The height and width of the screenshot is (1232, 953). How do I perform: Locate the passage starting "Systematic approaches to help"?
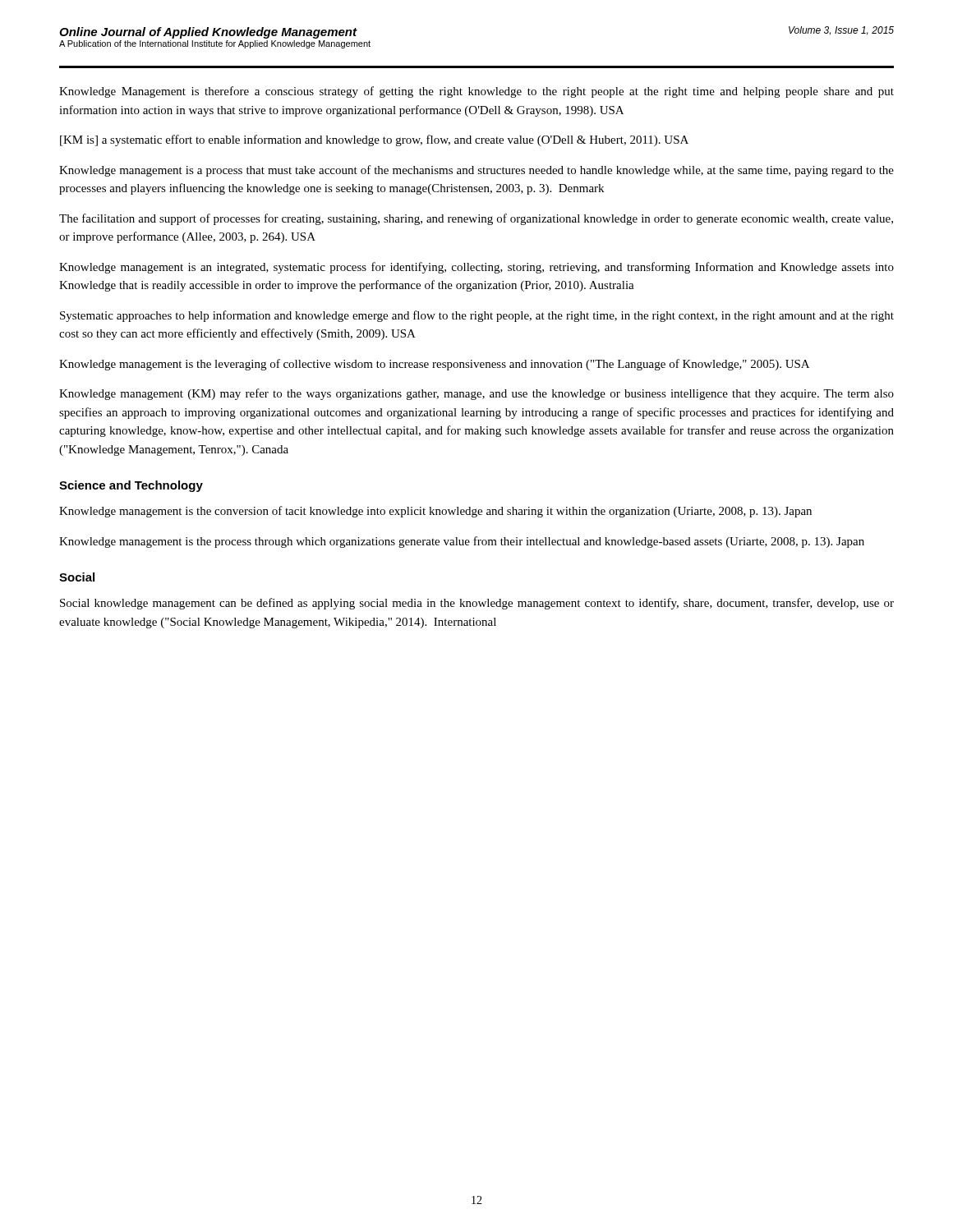(476, 324)
